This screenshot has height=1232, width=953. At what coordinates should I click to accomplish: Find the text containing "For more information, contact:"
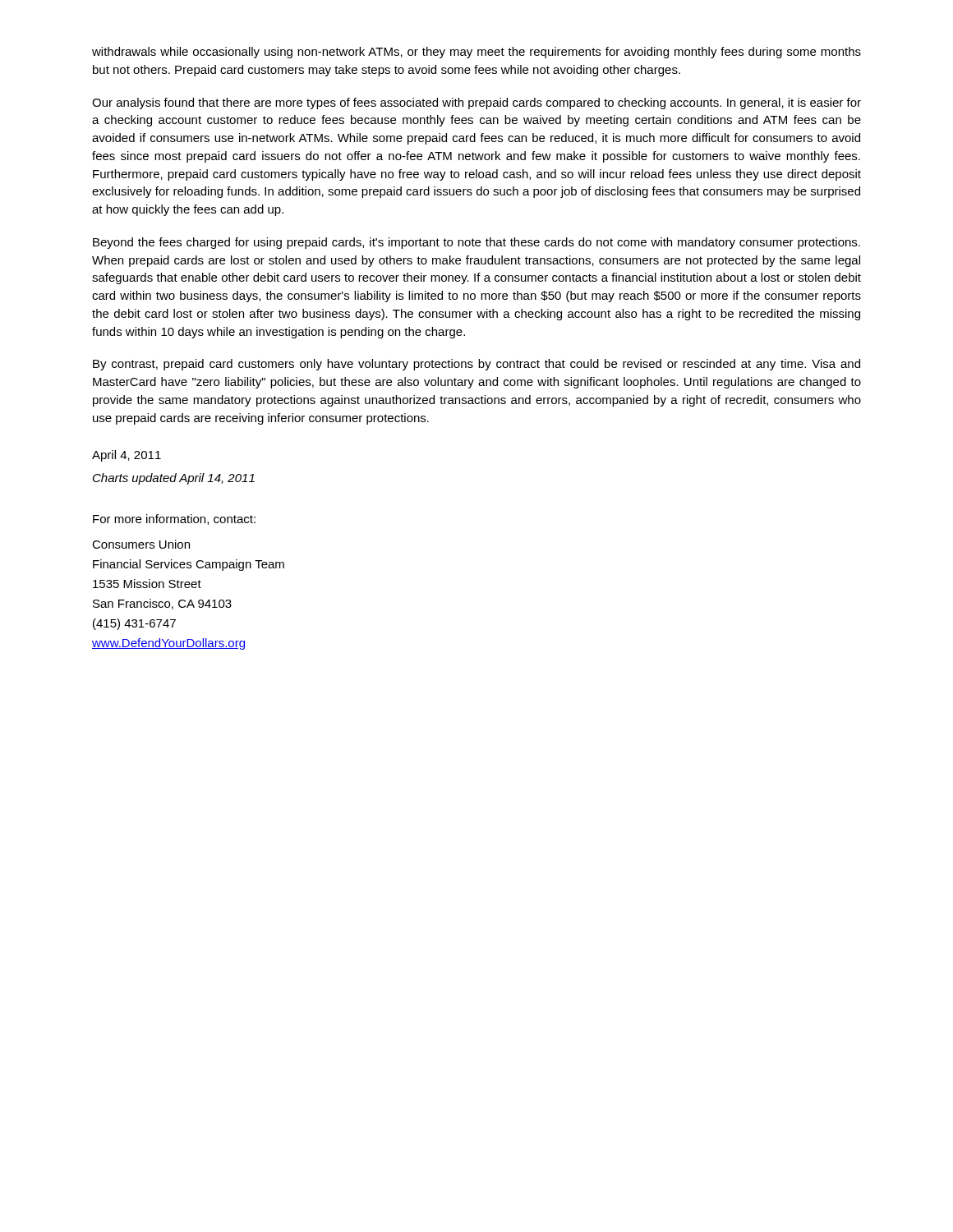coord(174,518)
